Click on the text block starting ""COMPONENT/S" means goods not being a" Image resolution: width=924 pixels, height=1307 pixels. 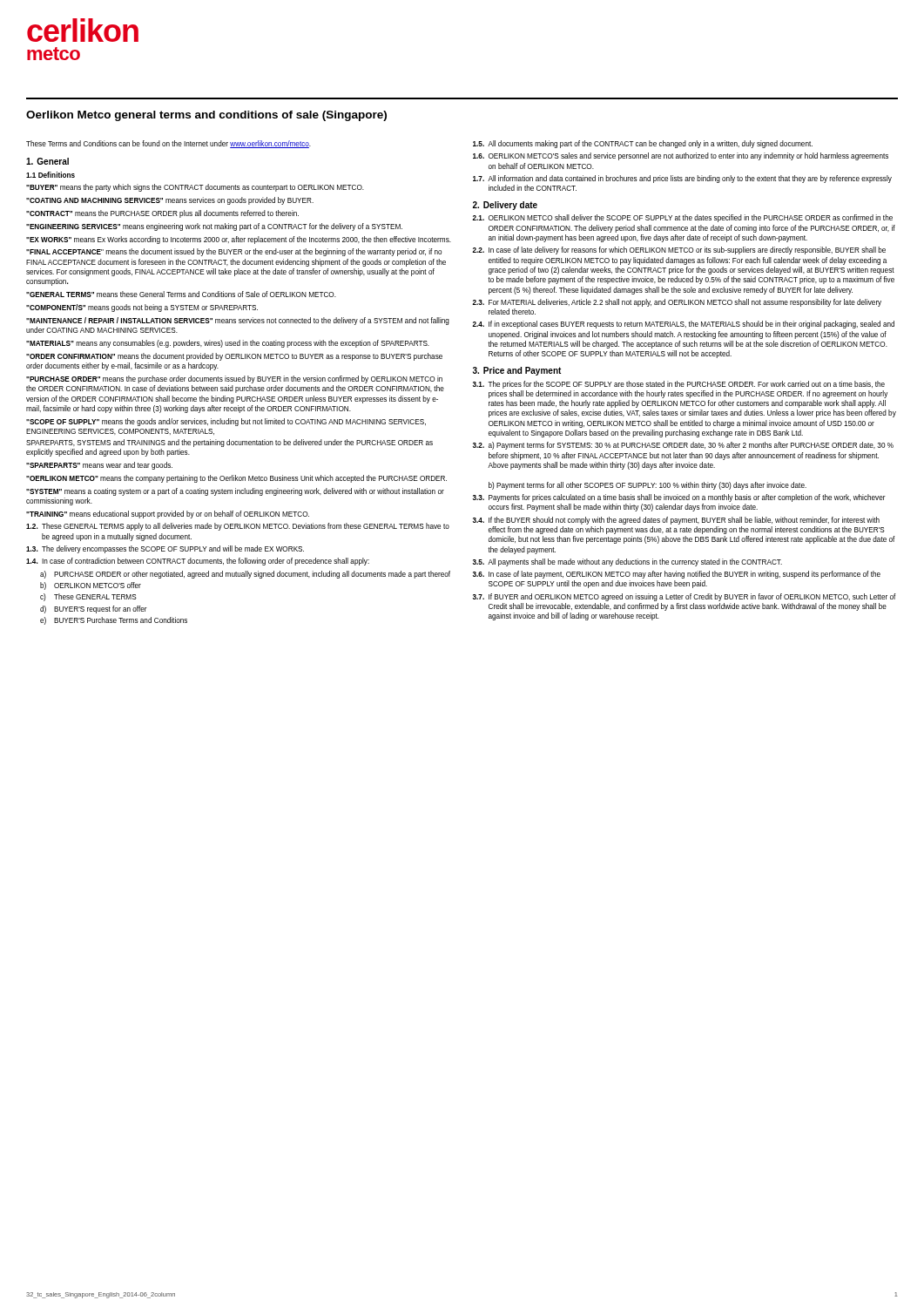coord(142,308)
